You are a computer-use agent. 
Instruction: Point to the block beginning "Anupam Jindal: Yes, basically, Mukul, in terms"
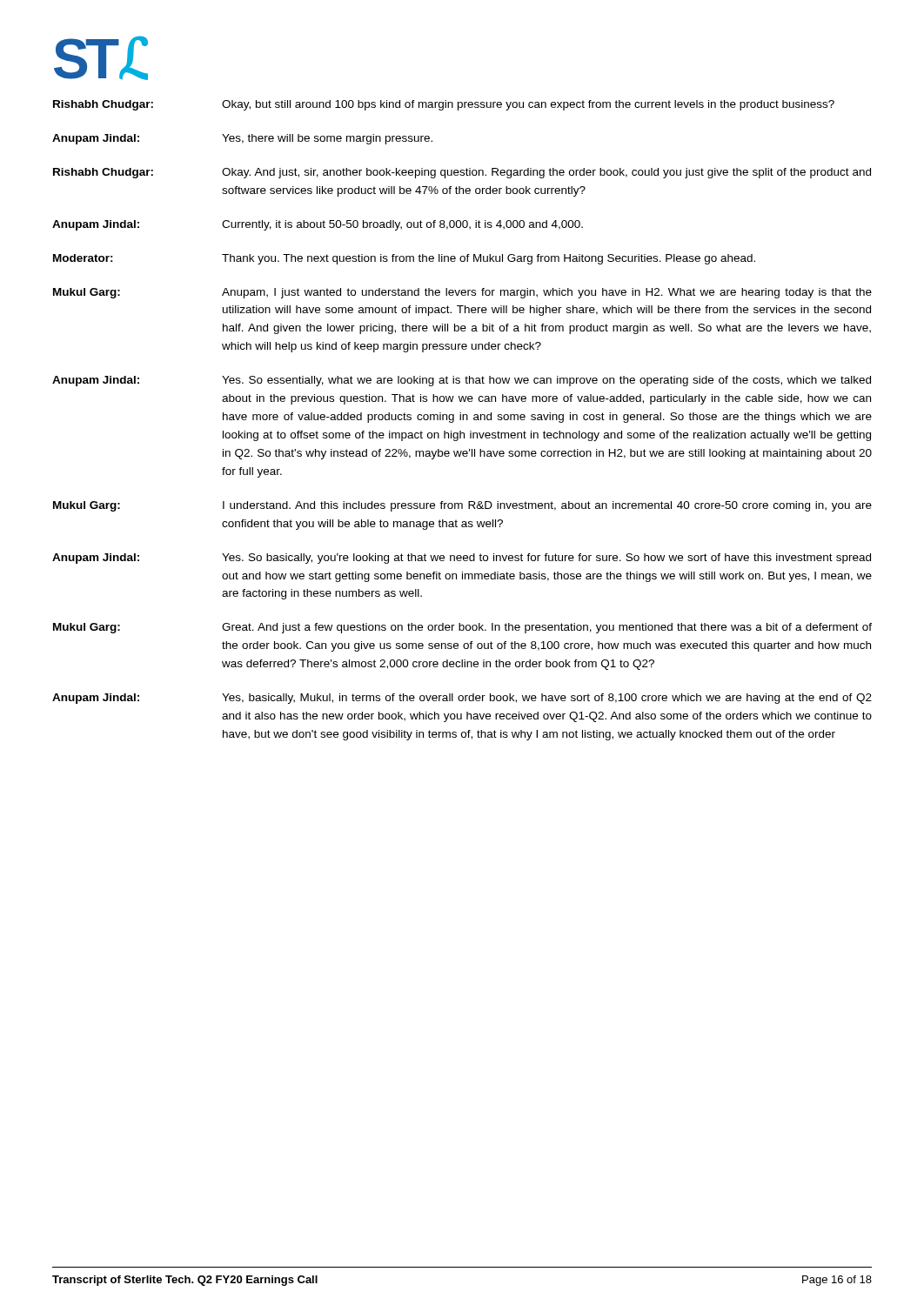(462, 716)
